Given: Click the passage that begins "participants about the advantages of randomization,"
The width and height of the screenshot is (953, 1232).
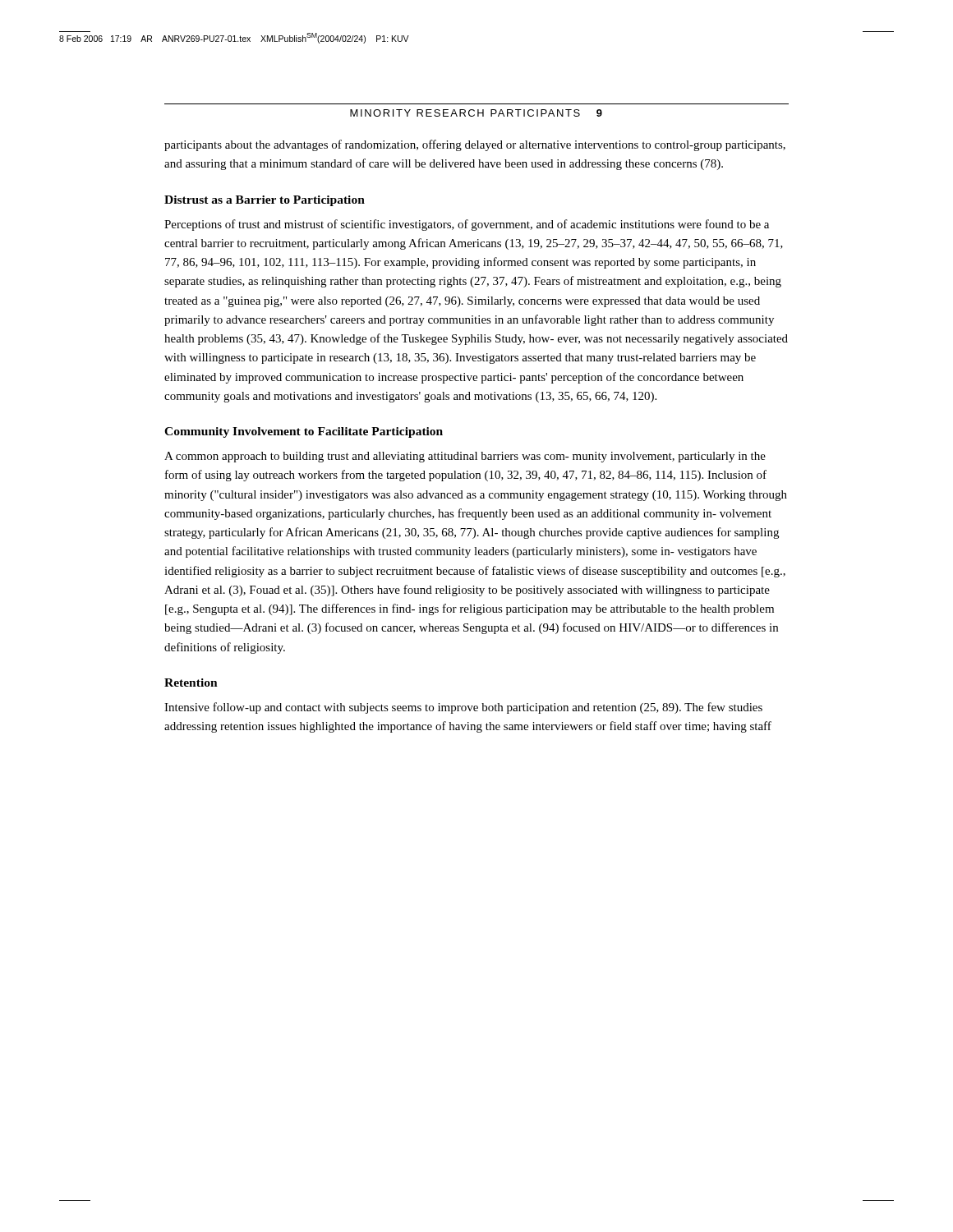Looking at the screenshot, I should (x=475, y=154).
